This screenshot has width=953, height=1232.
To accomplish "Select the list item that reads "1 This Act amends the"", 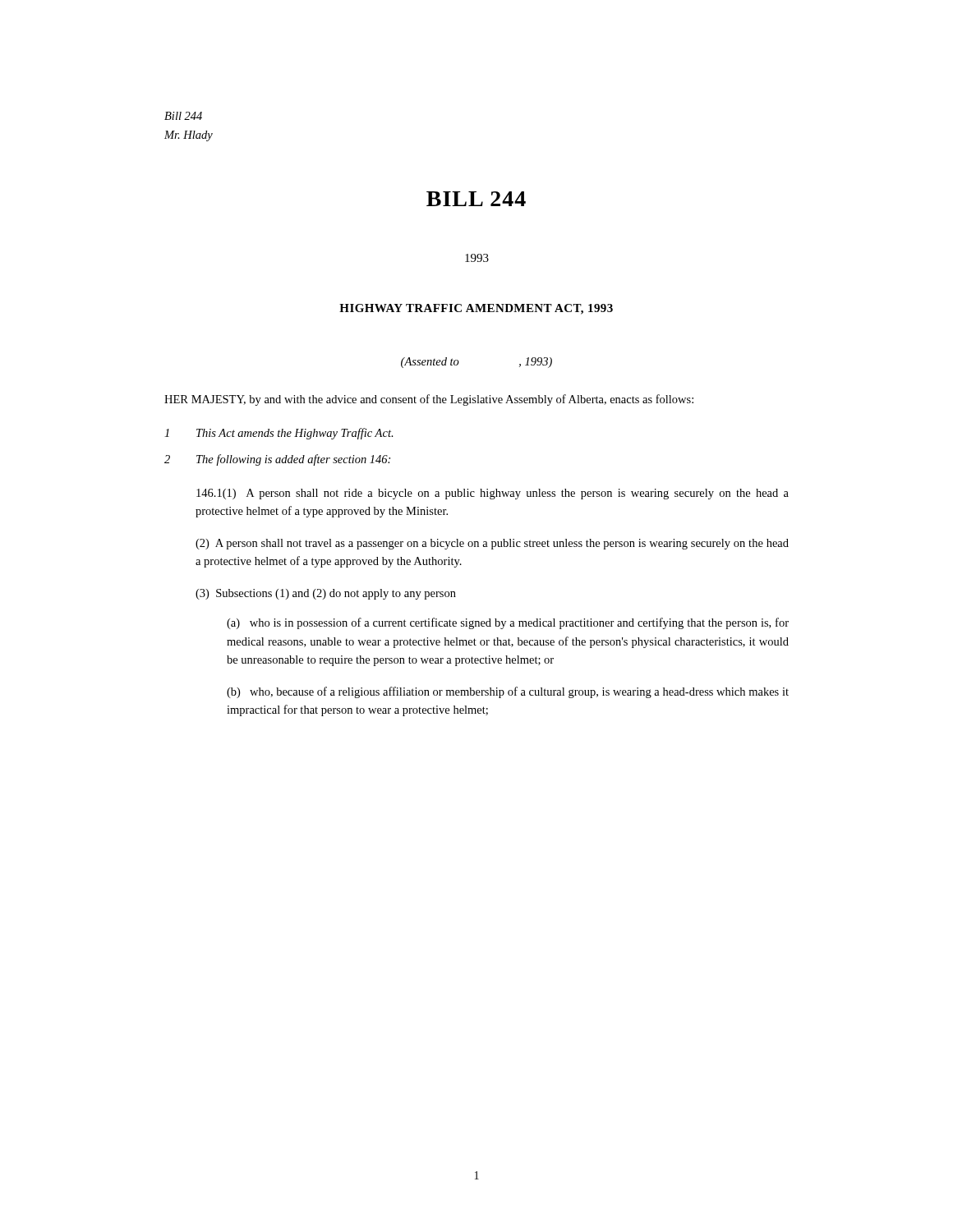I will (x=279, y=433).
